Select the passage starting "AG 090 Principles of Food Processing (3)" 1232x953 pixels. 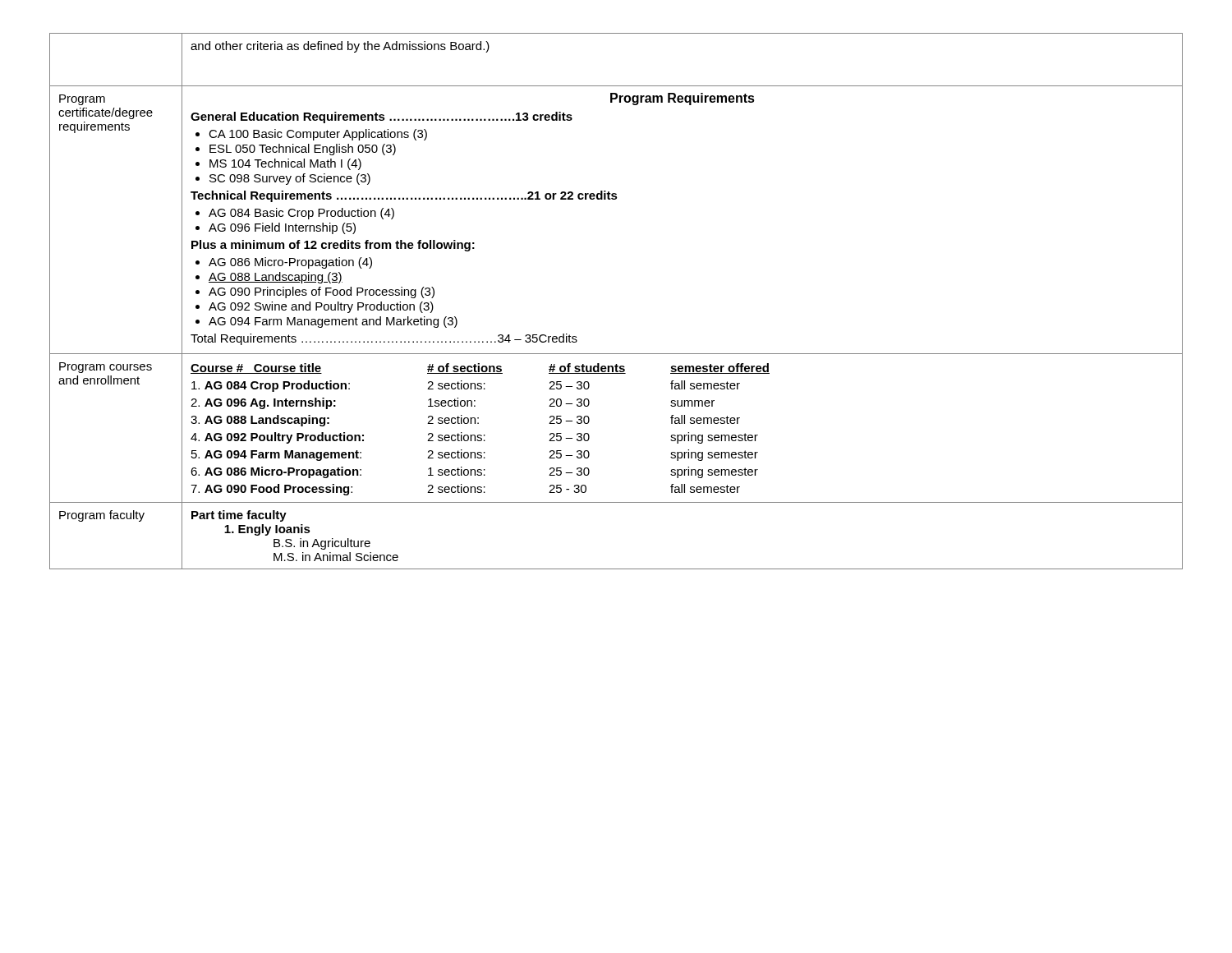[x=322, y=291]
